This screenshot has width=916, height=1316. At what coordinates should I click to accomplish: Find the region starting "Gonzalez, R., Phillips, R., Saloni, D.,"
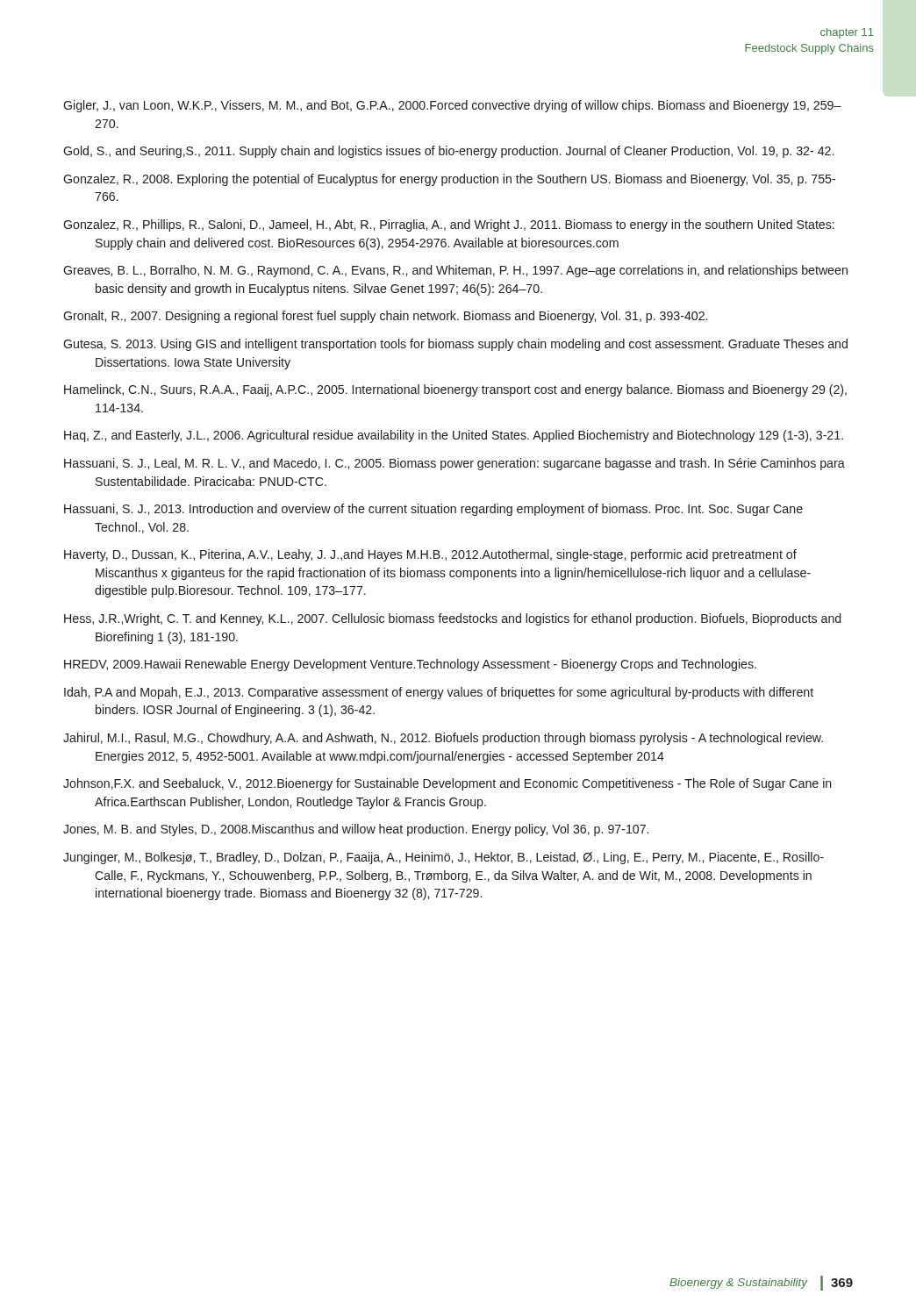pyautogui.click(x=449, y=234)
